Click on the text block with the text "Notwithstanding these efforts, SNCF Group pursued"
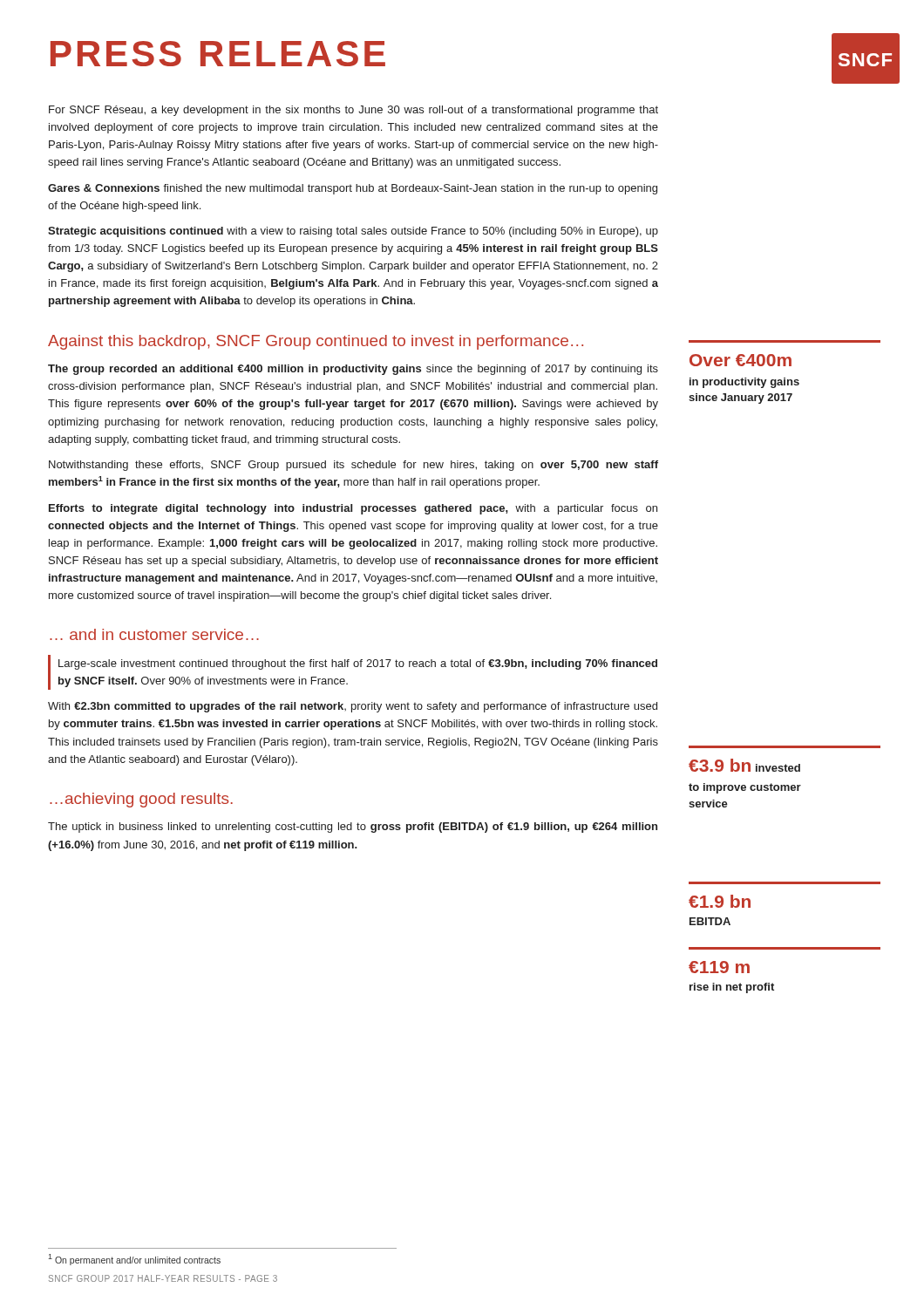 point(353,473)
